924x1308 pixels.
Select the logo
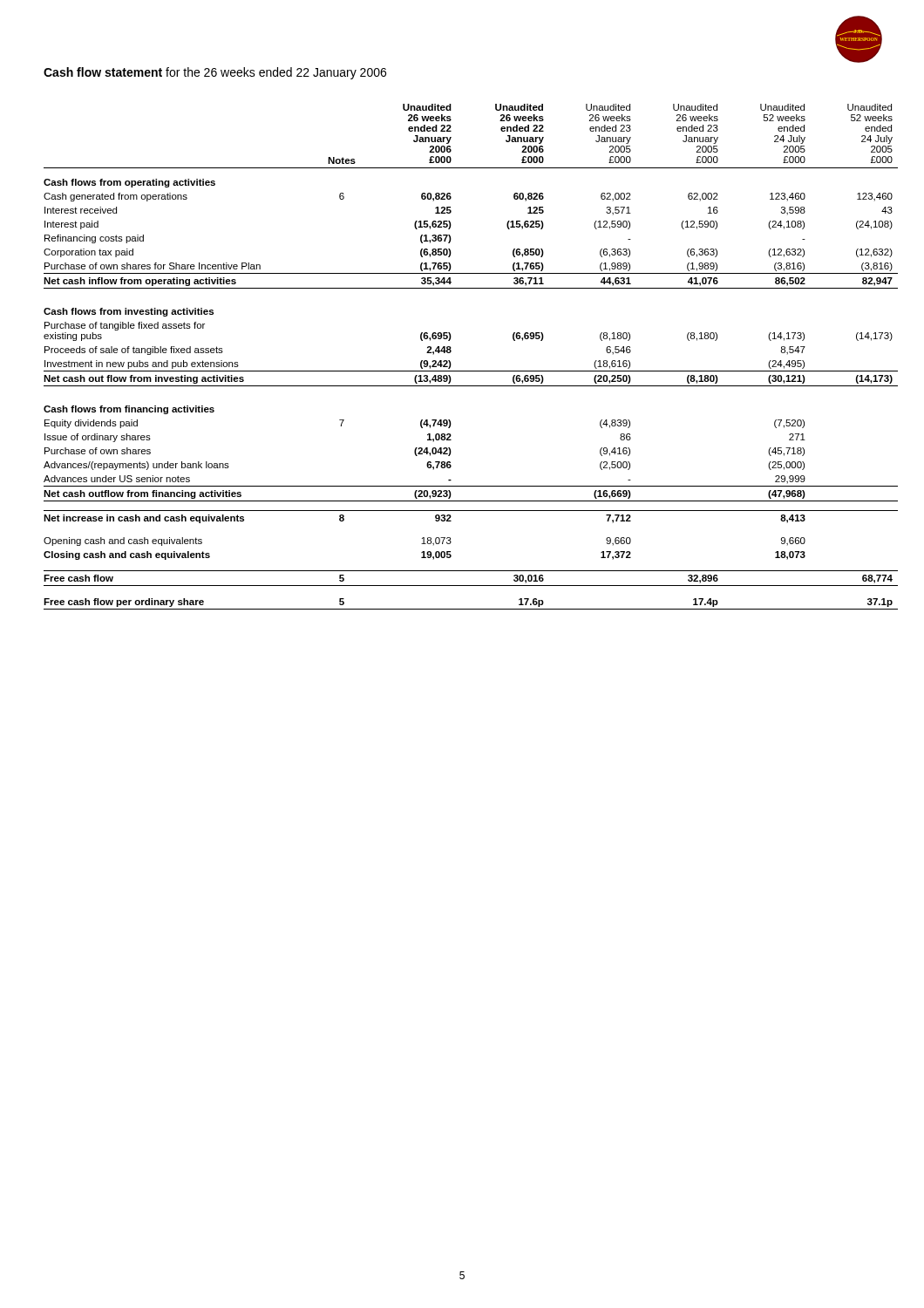(859, 40)
